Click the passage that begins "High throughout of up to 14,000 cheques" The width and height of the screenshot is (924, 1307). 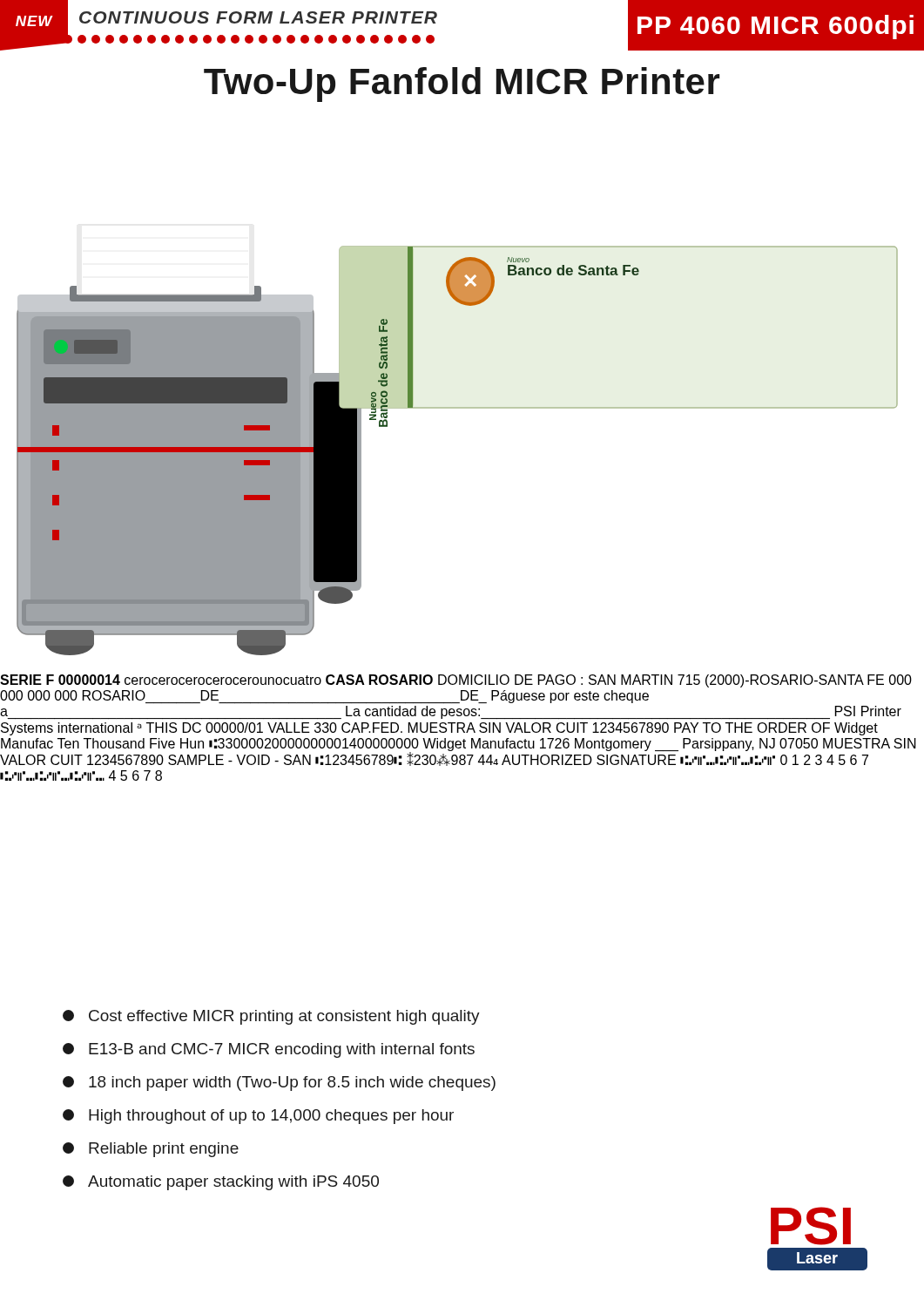click(x=258, y=1115)
